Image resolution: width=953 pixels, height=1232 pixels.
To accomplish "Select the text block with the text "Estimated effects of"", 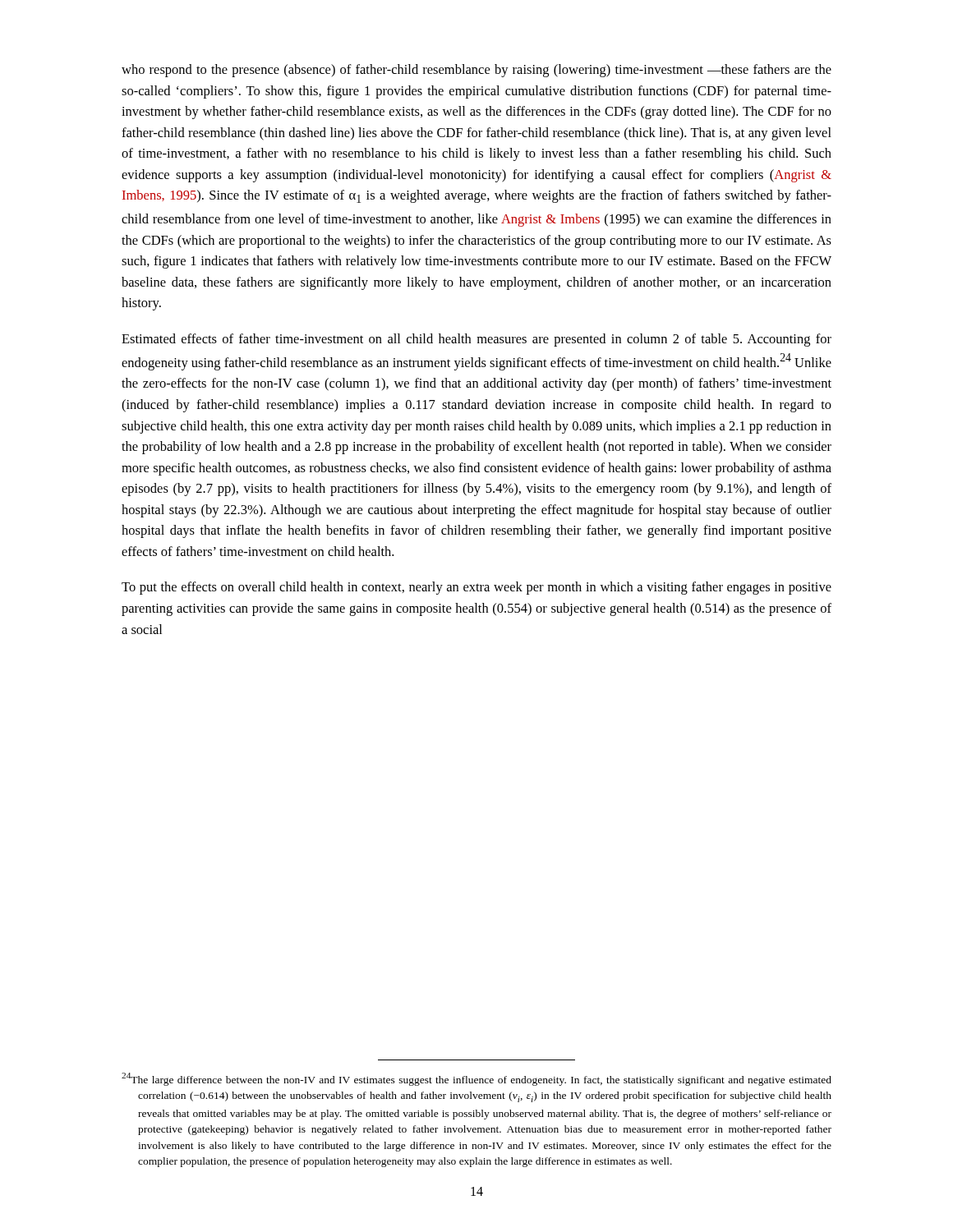I will (x=476, y=445).
